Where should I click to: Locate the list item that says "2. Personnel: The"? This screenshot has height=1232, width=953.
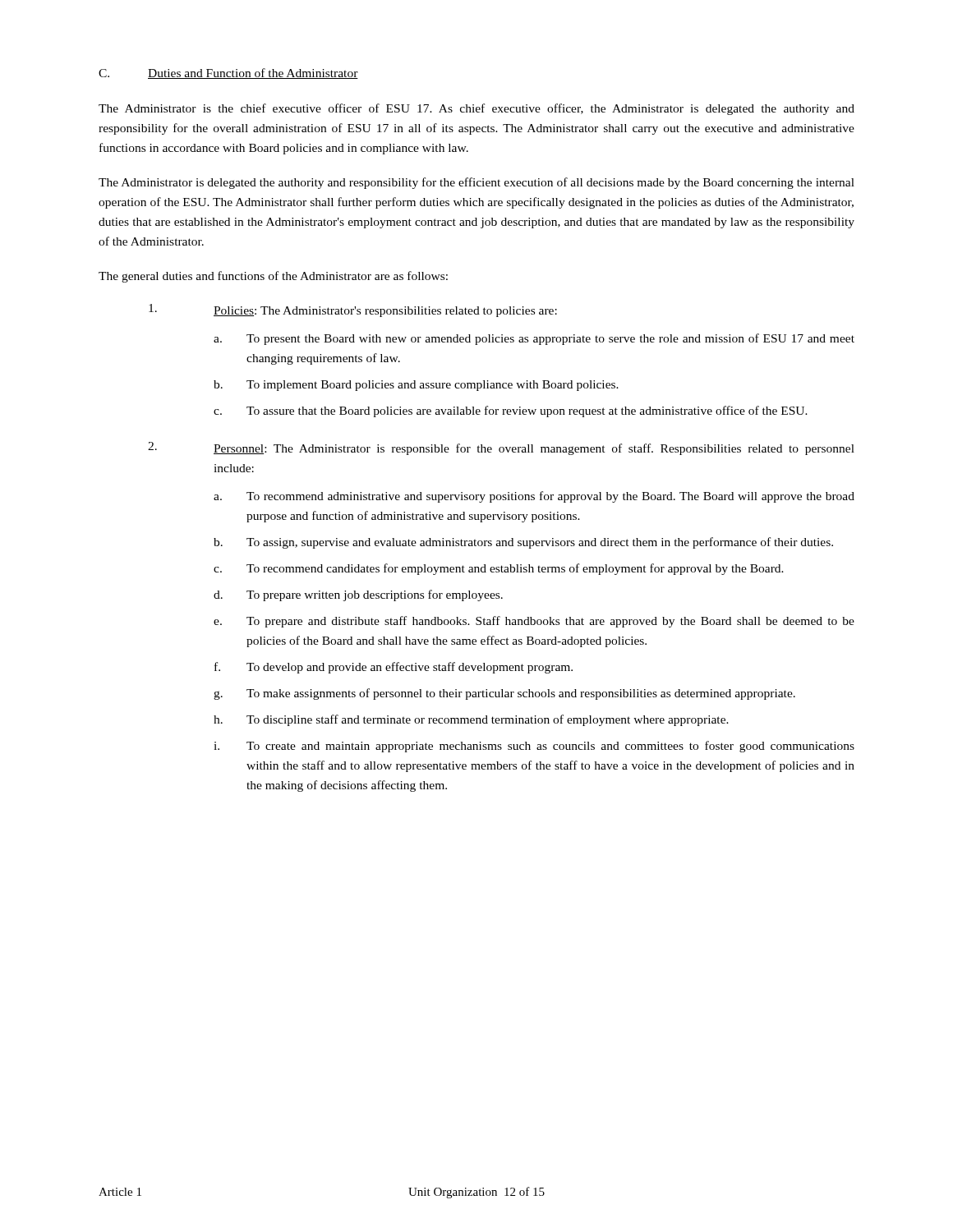click(476, 620)
